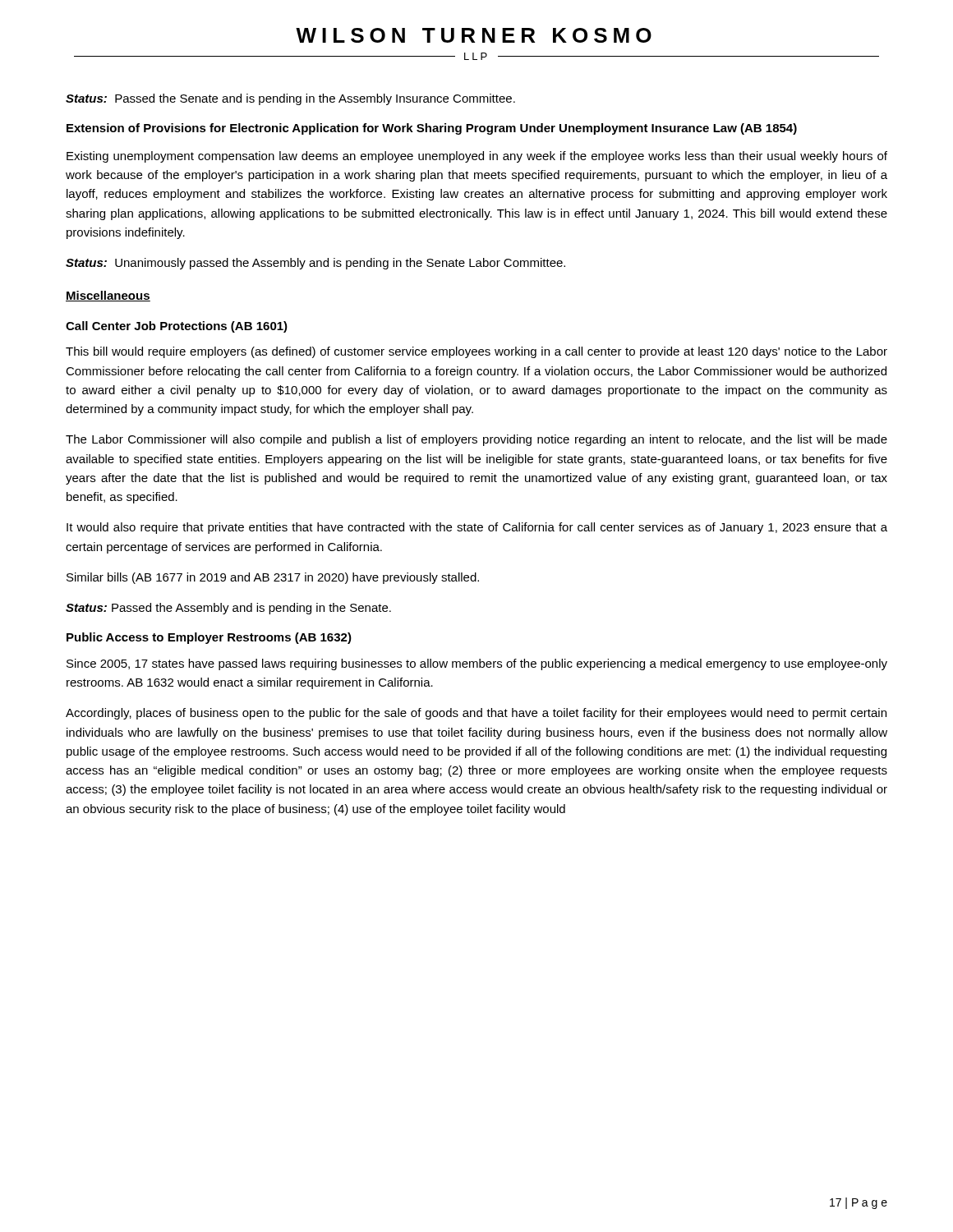Image resolution: width=953 pixels, height=1232 pixels.
Task: Locate the text block that reads "Since 2005, 17 states have passed laws"
Action: point(476,673)
